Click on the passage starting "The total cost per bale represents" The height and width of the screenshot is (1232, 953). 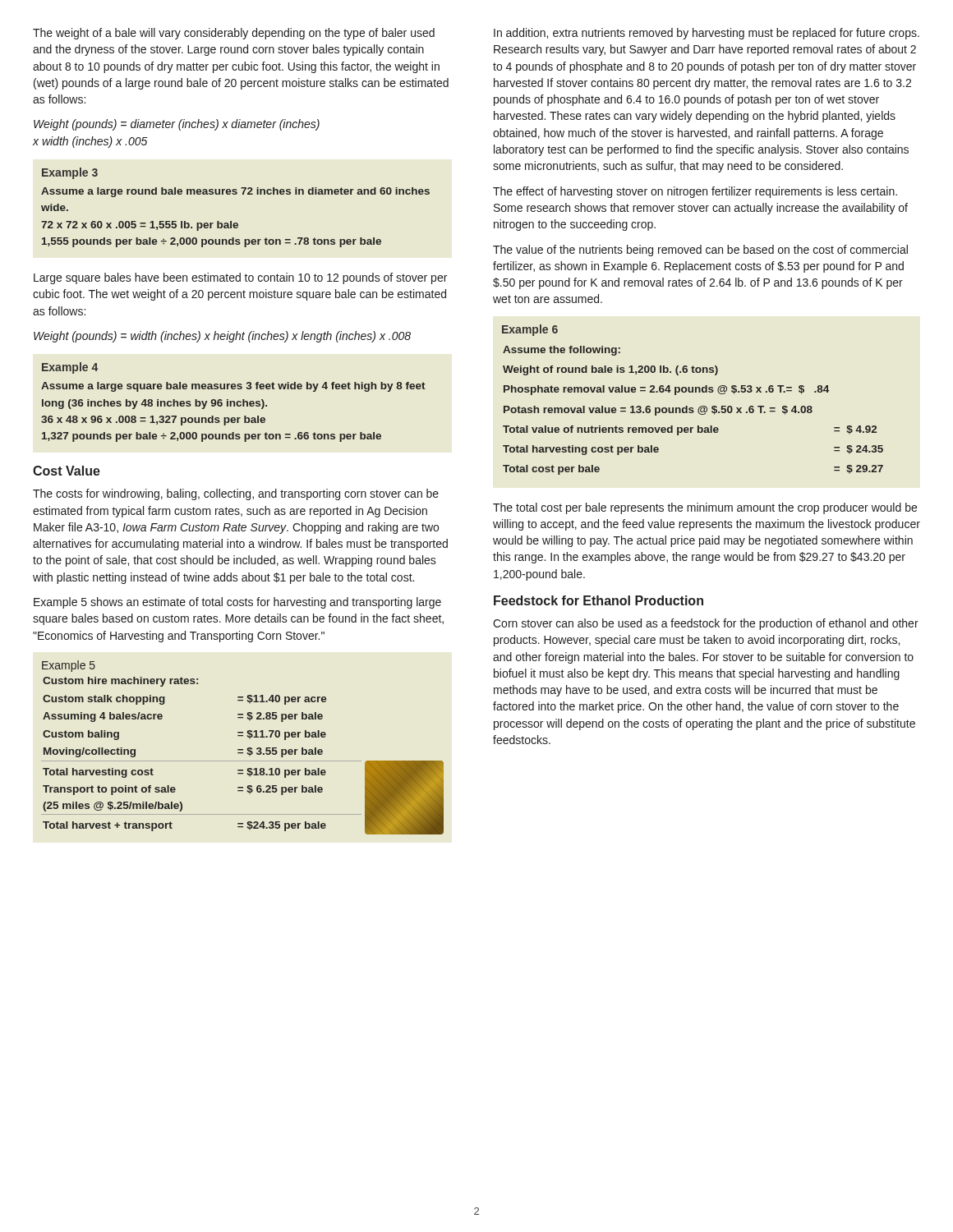707,541
